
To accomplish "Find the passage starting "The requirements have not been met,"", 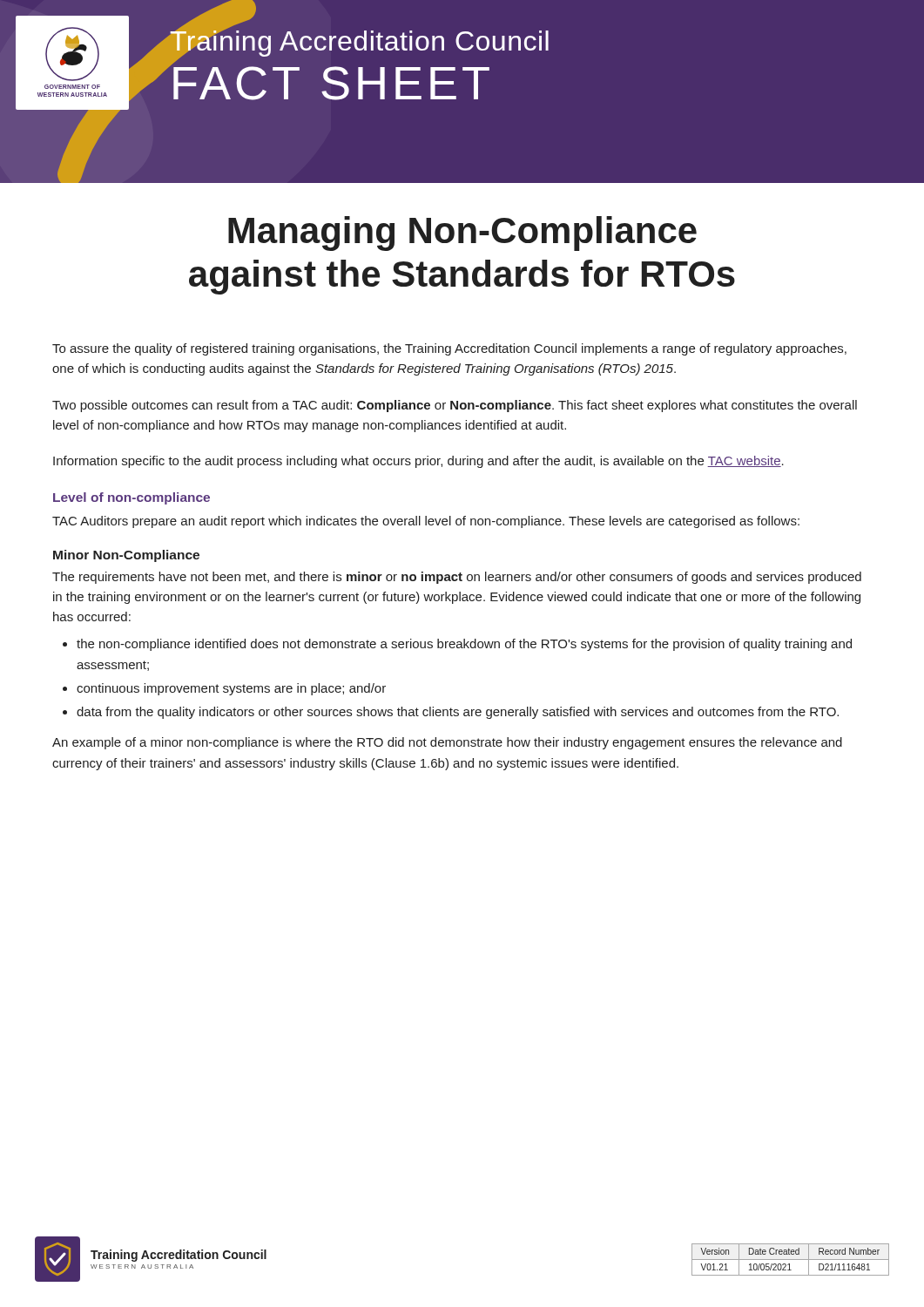I will 457,596.
